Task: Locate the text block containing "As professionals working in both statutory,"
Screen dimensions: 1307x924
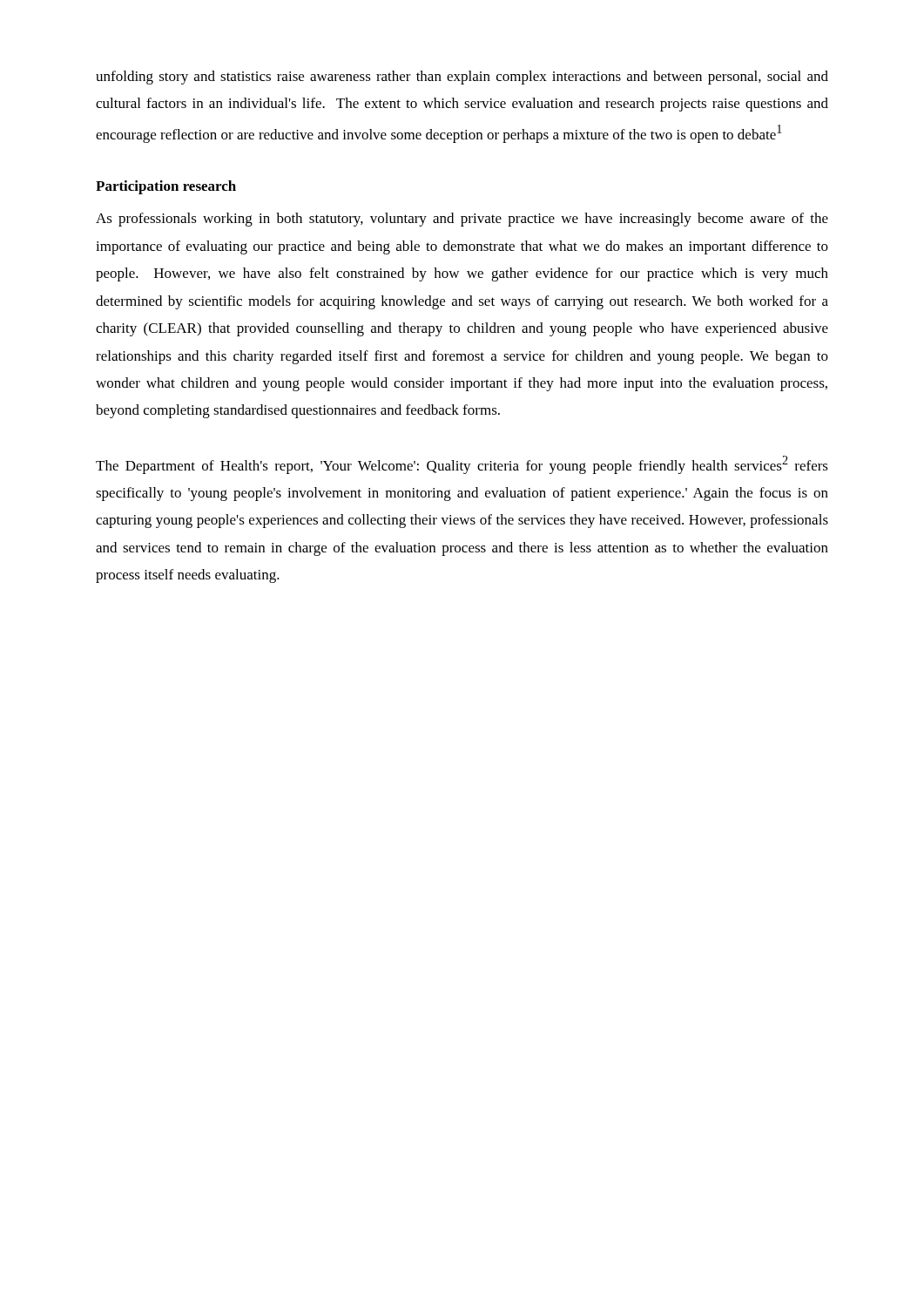Action: point(462,314)
